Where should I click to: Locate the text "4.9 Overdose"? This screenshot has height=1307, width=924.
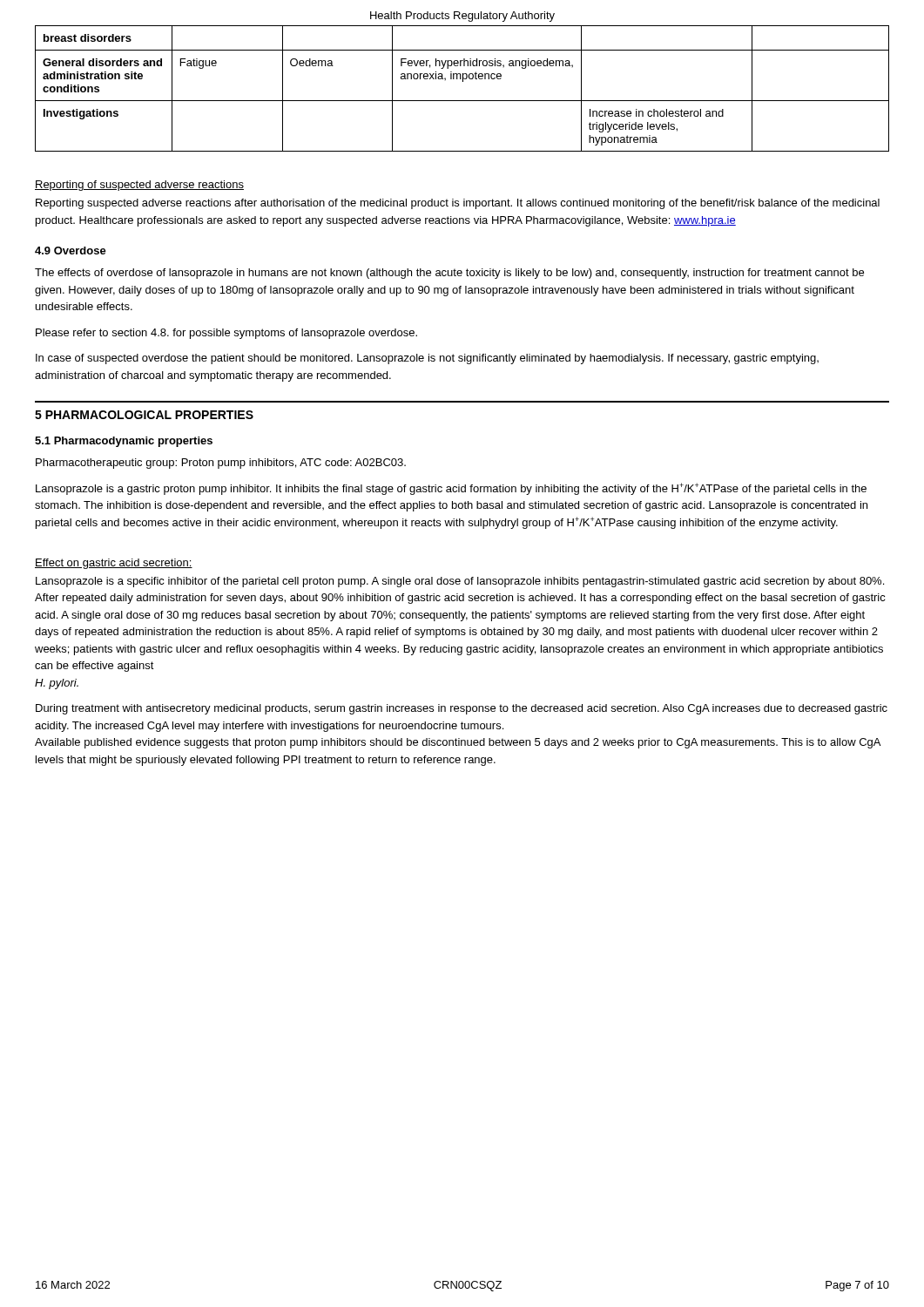tap(70, 251)
